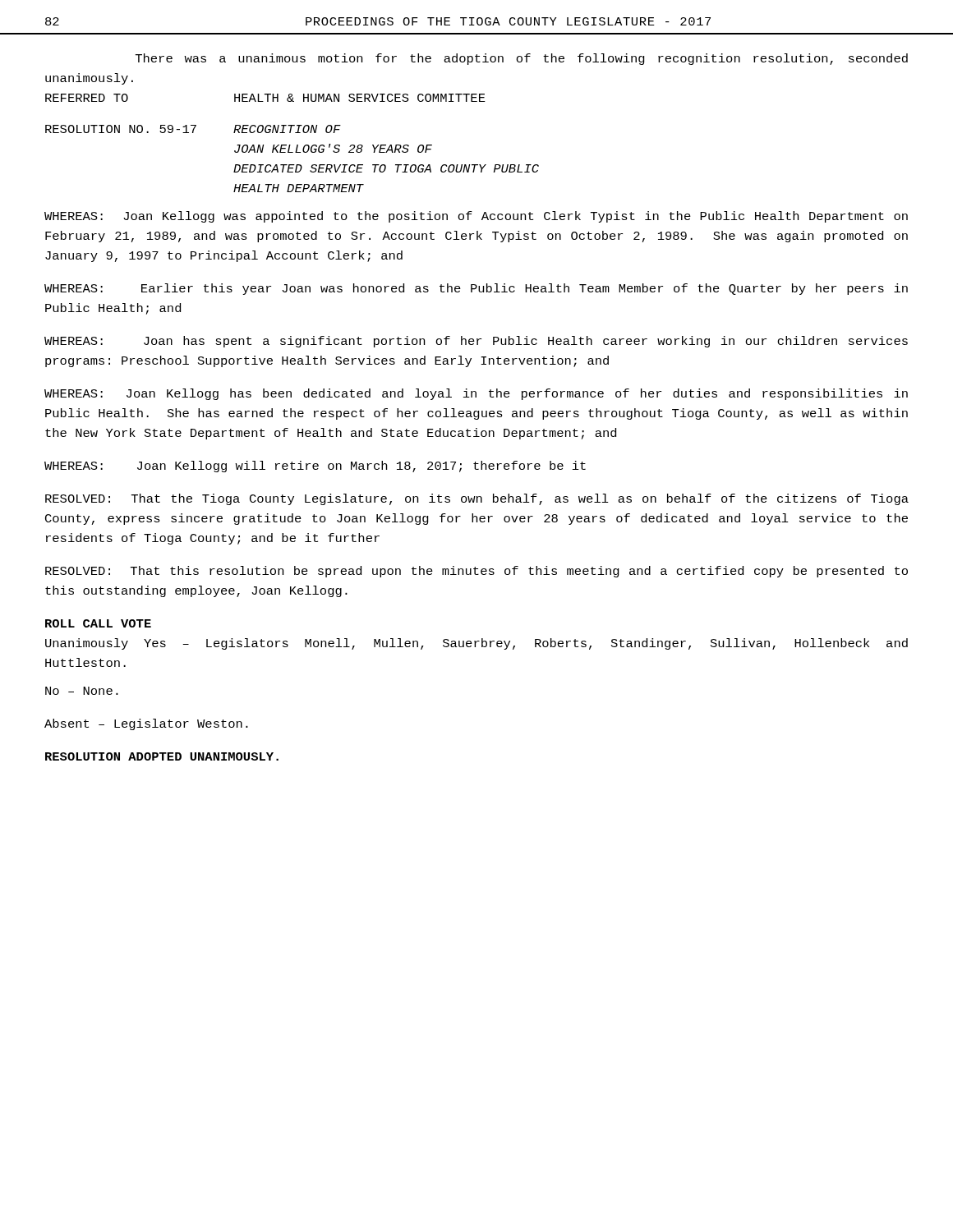Viewport: 953px width, 1232px height.
Task: Find the text block starting "WHEREAS: Joan Kellogg will retire"
Action: click(316, 467)
